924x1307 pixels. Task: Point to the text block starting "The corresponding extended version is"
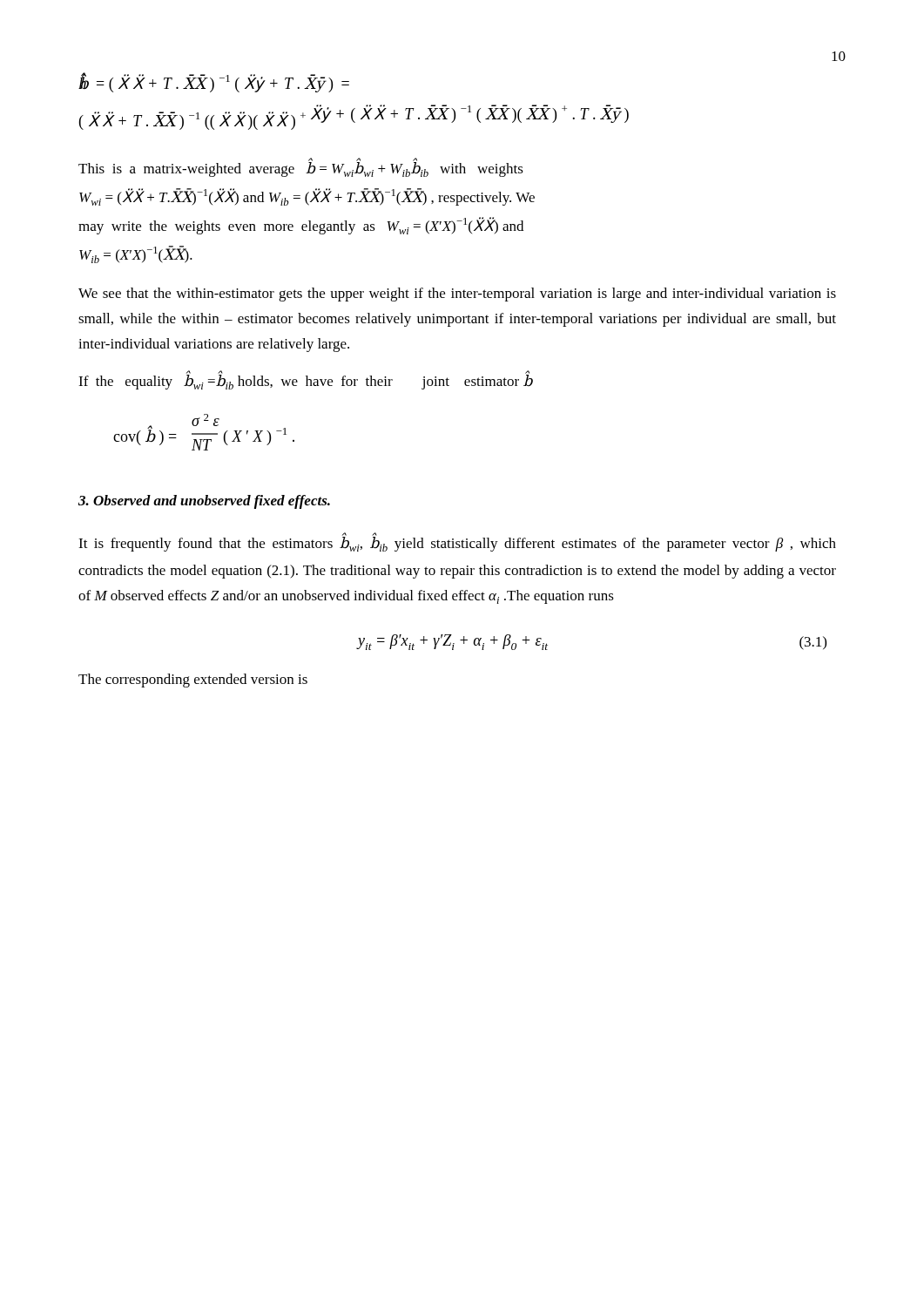[x=193, y=679]
